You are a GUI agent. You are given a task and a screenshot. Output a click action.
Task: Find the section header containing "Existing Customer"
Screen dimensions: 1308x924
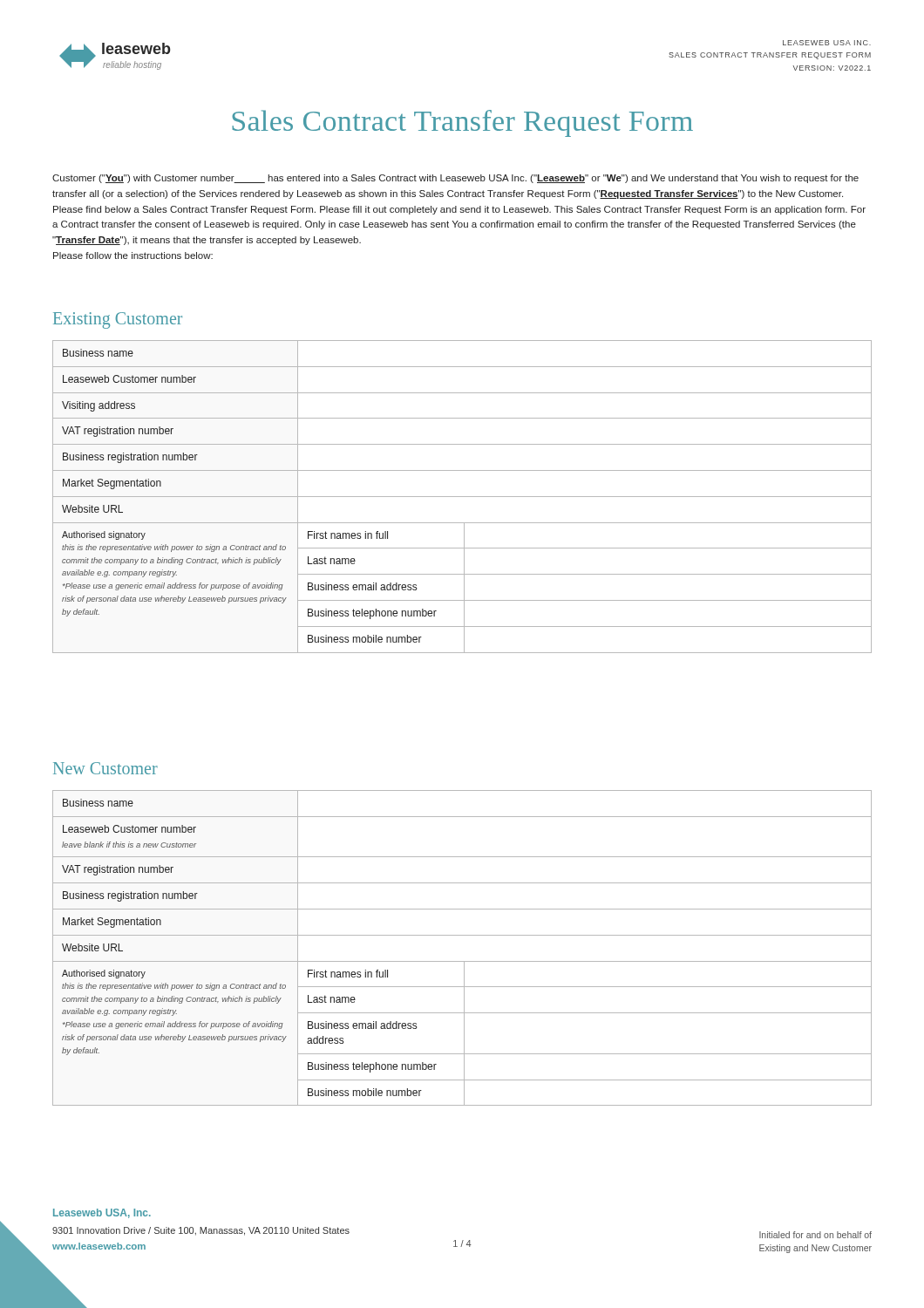pyautogui.click(x=117, y=318)
